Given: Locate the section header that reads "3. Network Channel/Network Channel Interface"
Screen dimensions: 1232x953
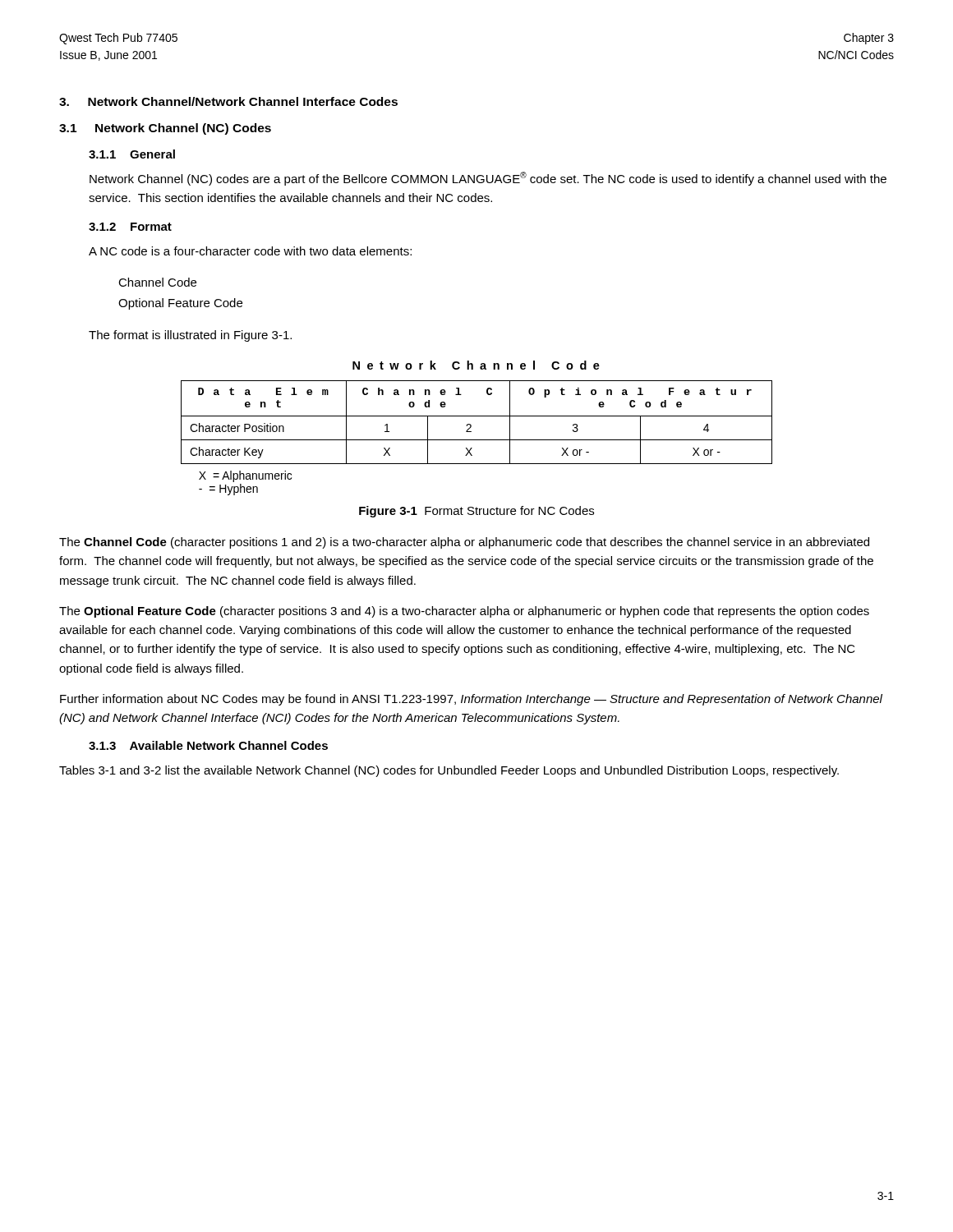Looking at the screenshot, I should click(229, 101).
